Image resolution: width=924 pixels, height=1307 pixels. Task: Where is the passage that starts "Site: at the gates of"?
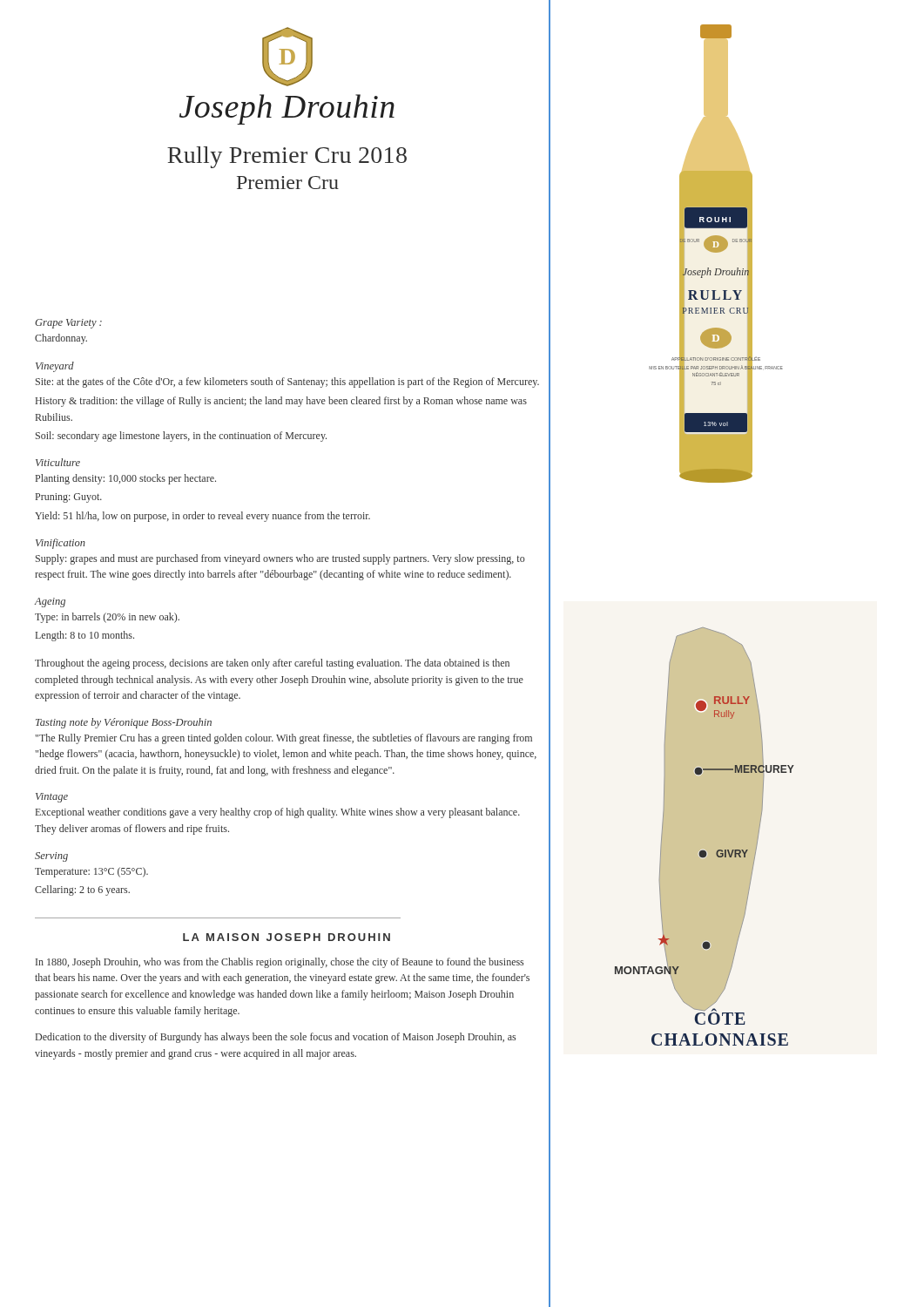tap(287, 409)
